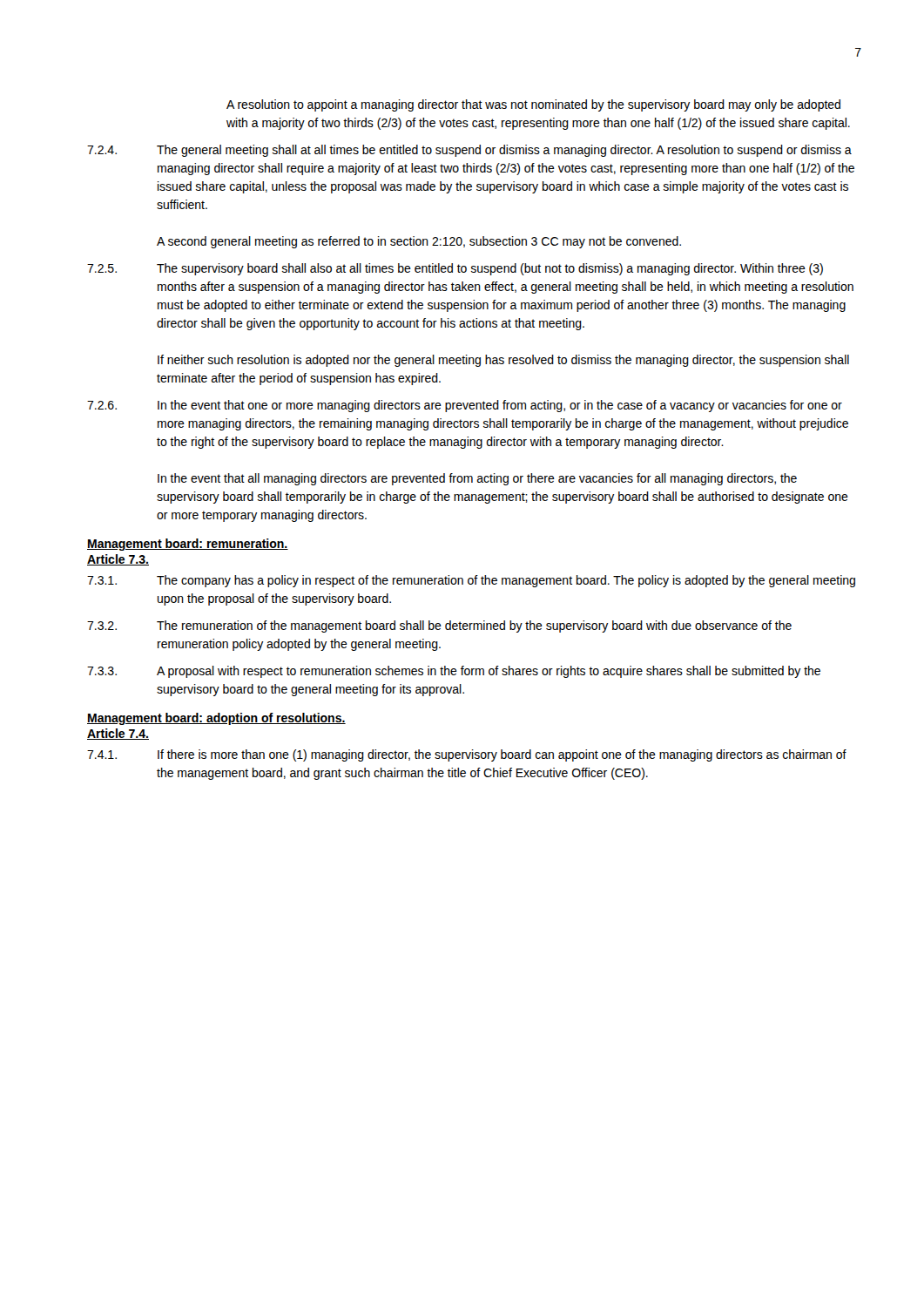Image resolution: width=924 pixels, height=1307 pixels.
Task: Click on the section header containing "Article 7.4."
Action: point(118,734)
